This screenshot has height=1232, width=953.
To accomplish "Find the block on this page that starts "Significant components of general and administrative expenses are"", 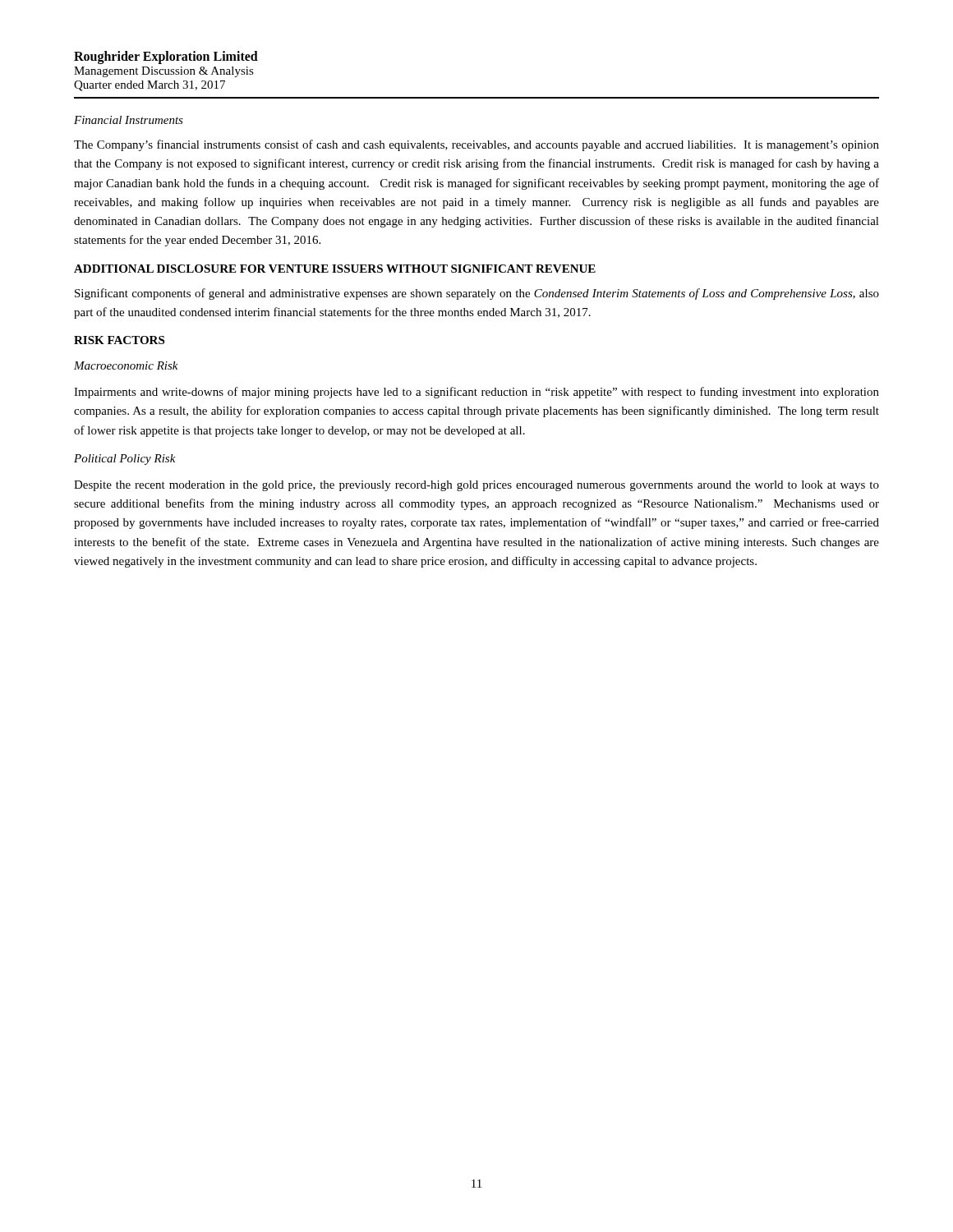I will click(x=476, y=302).
